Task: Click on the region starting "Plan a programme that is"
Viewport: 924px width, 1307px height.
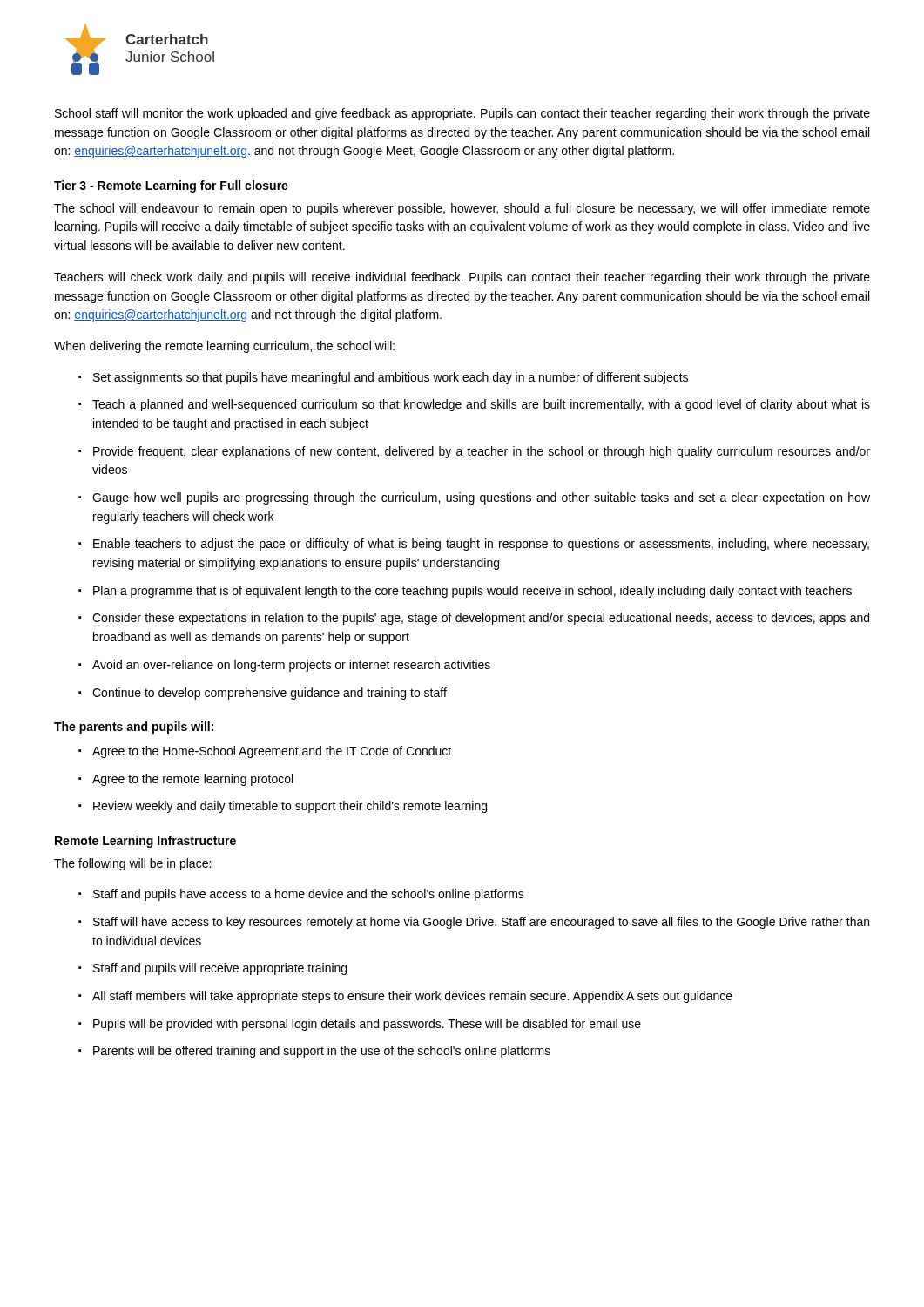Action: pyautogui.click(x=462, y=591)
